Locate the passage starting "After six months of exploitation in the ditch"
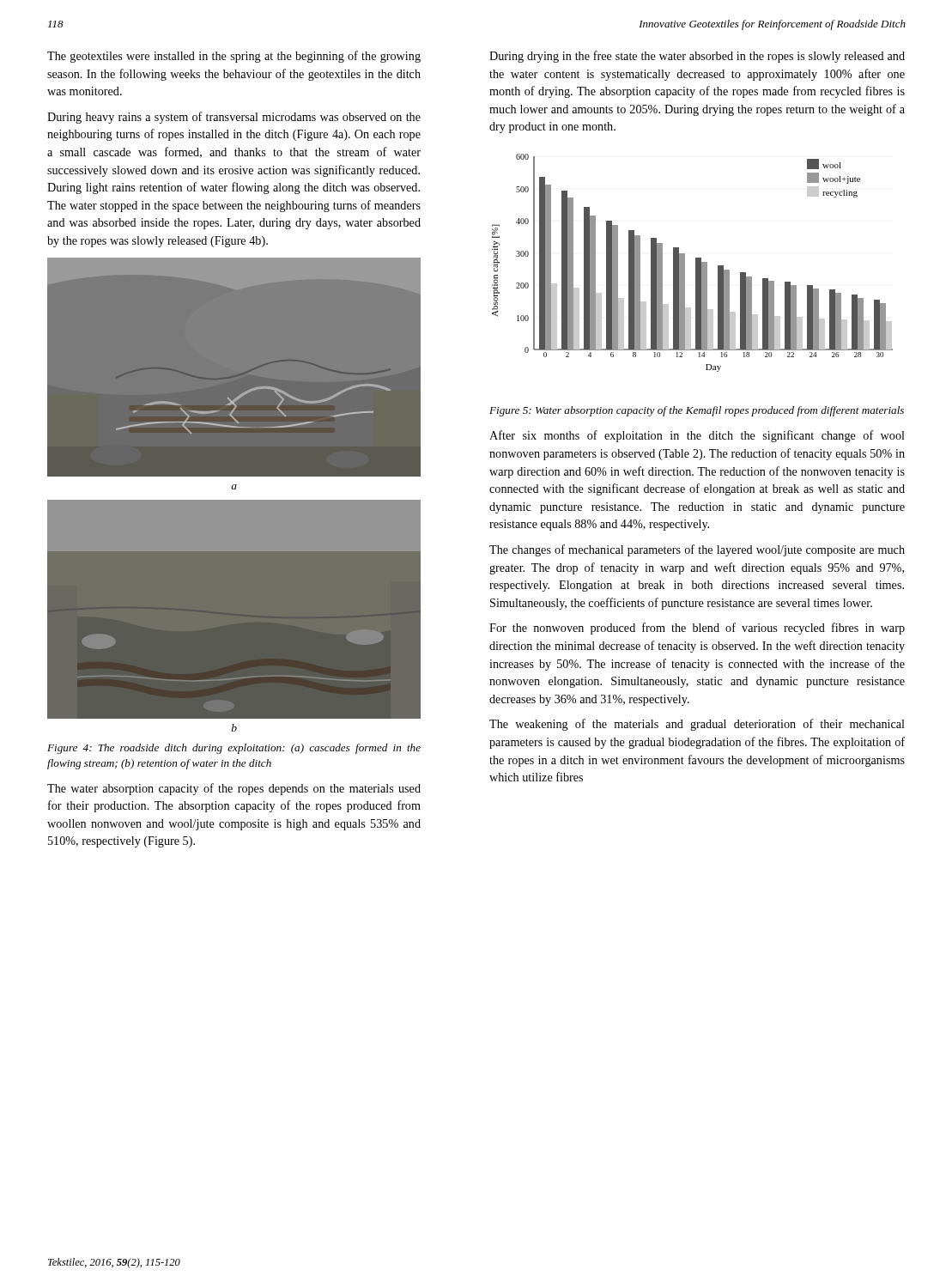Screen dimensions: 1288x952 pos(697,607)
